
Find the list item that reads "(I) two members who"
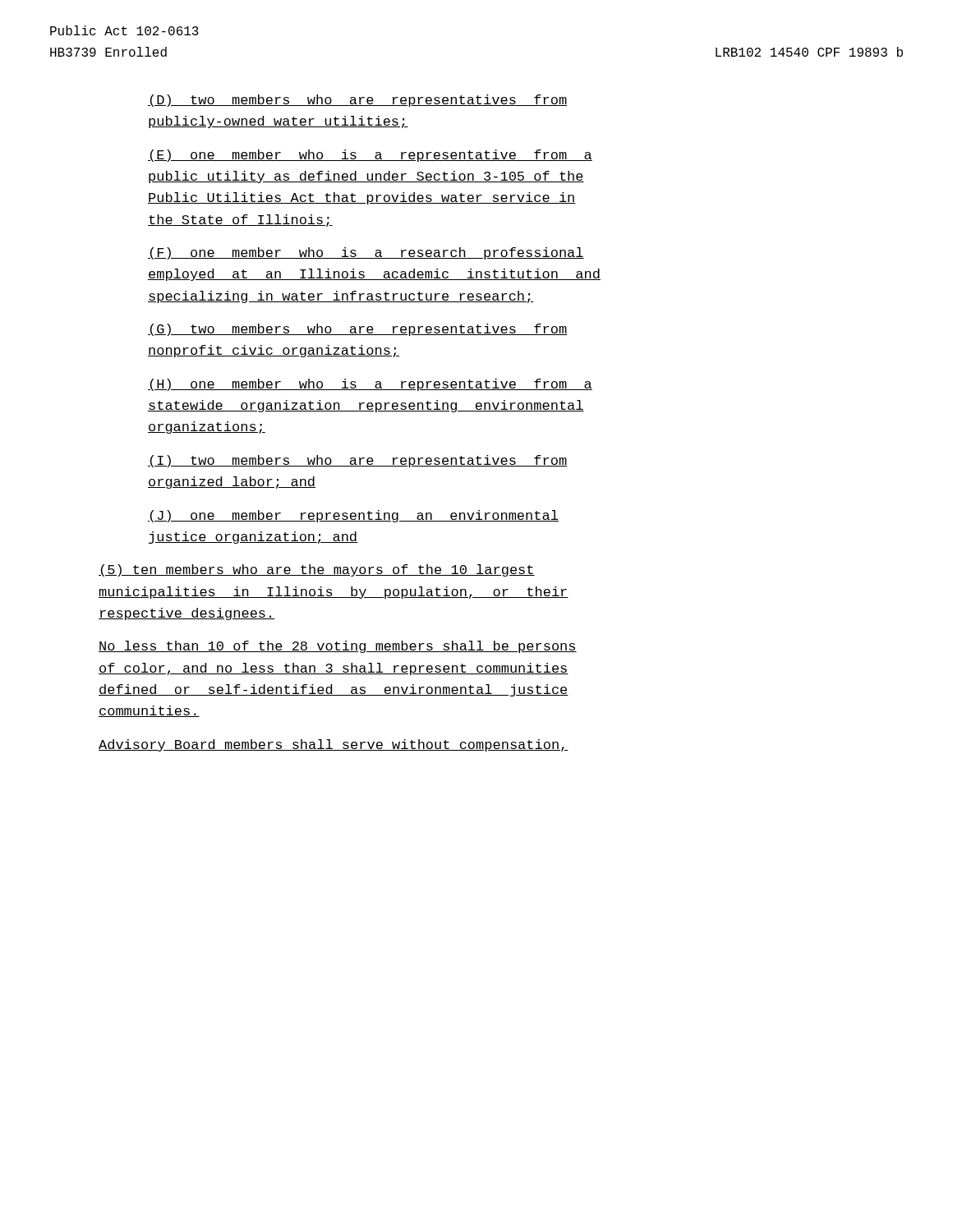(x=357, y=472)
